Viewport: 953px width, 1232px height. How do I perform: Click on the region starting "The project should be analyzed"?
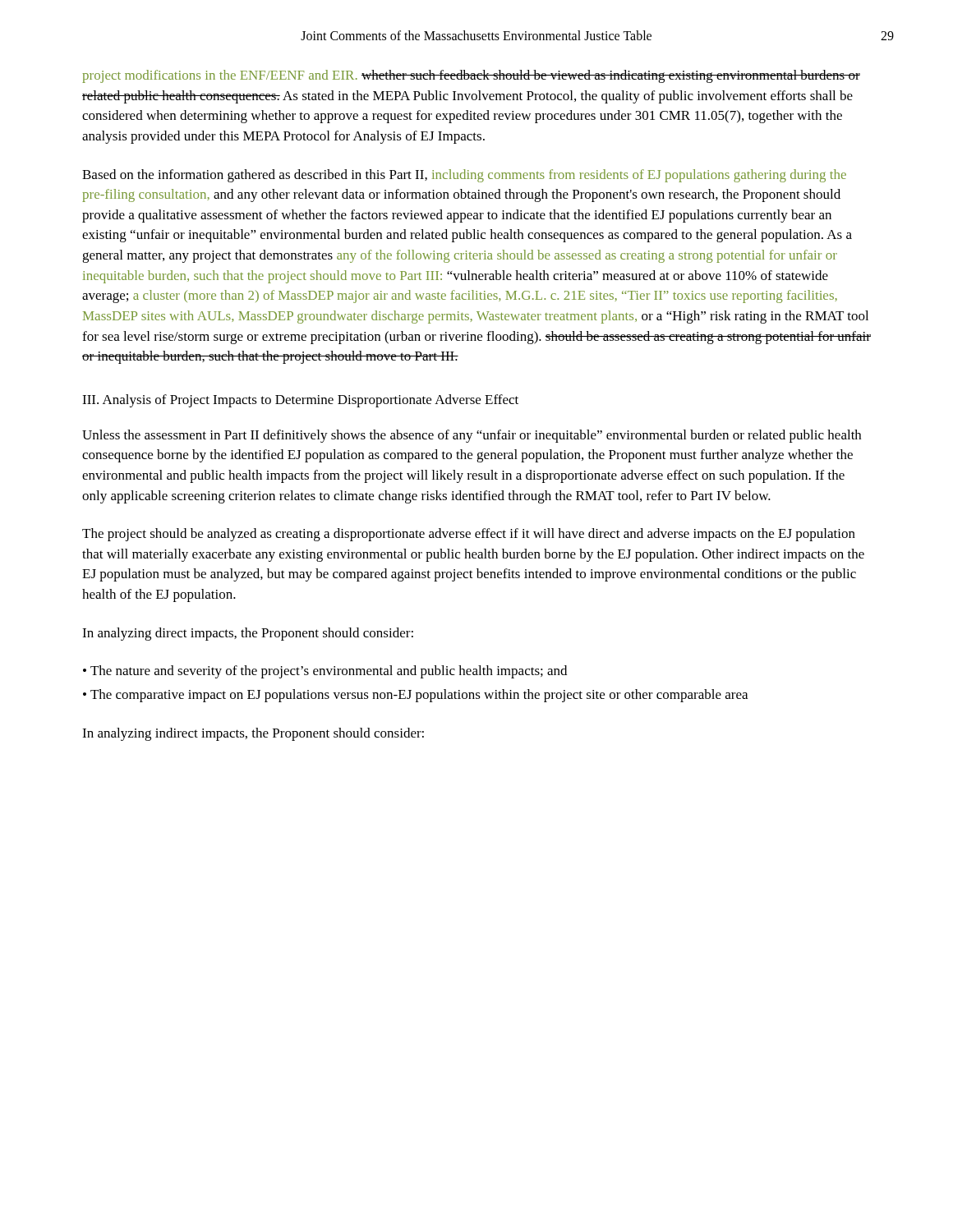click(473, 564)
